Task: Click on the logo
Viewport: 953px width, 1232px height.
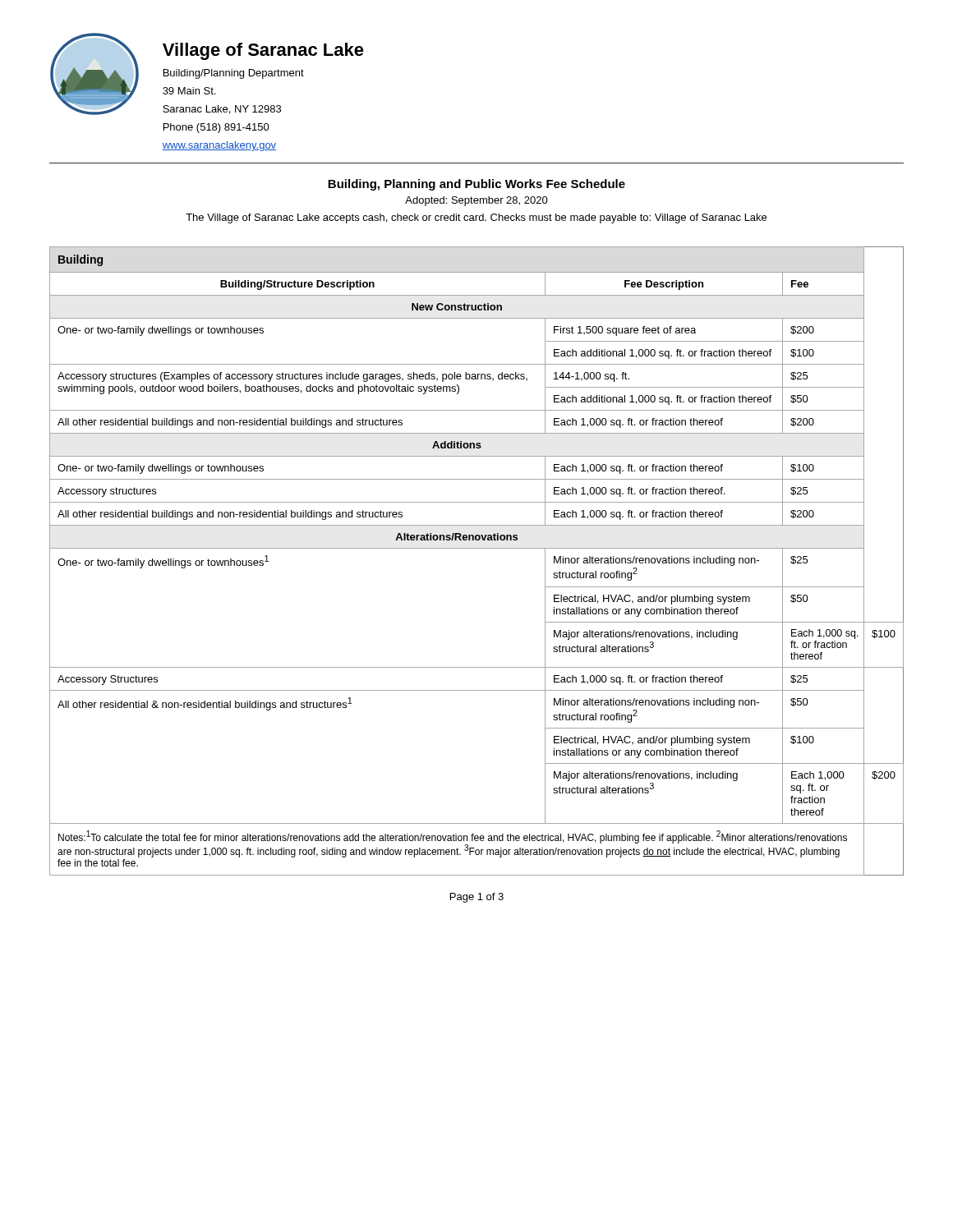Action: 94,75
